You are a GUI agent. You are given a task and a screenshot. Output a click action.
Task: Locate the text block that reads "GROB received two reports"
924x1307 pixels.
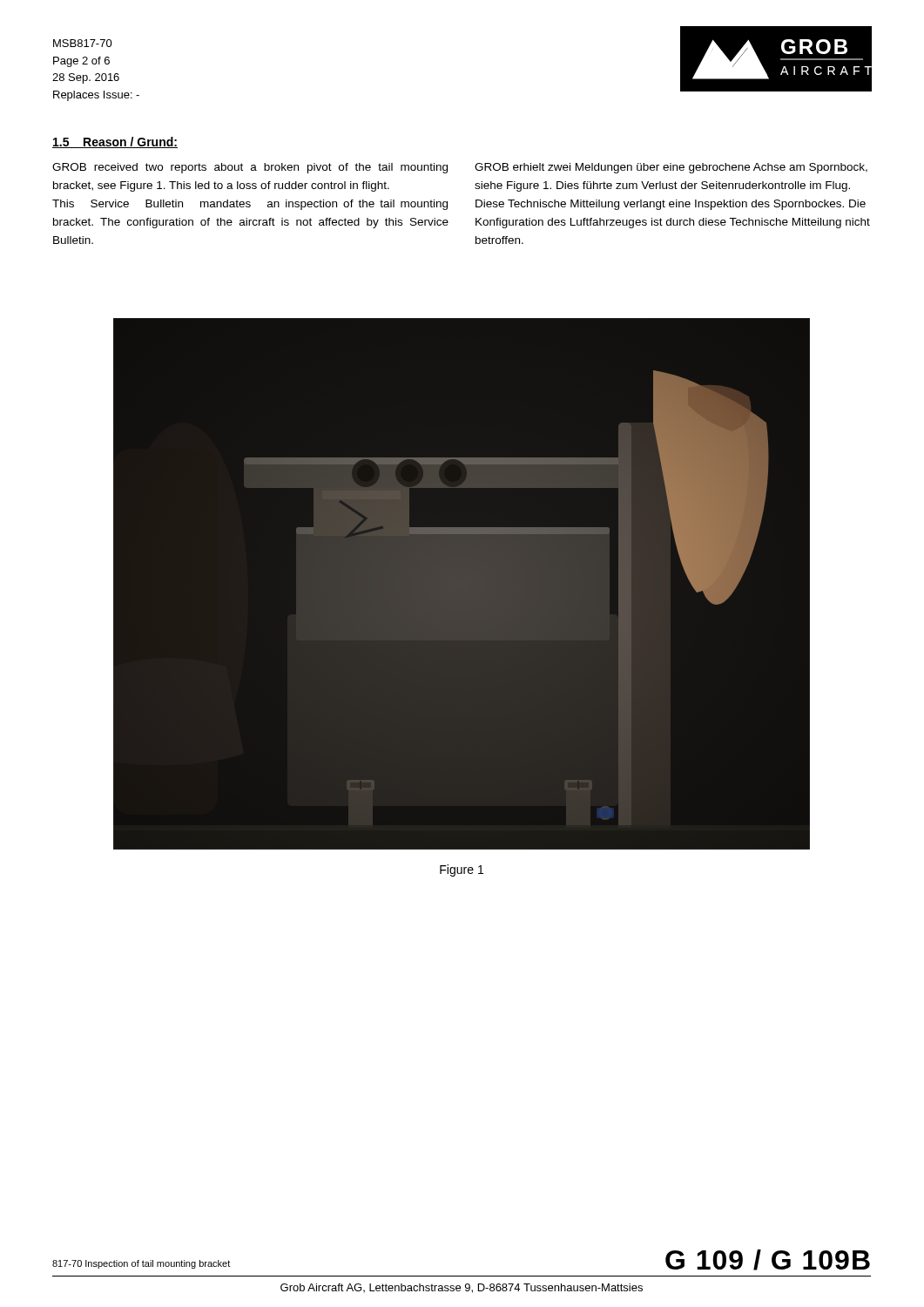tap(250, 203)
